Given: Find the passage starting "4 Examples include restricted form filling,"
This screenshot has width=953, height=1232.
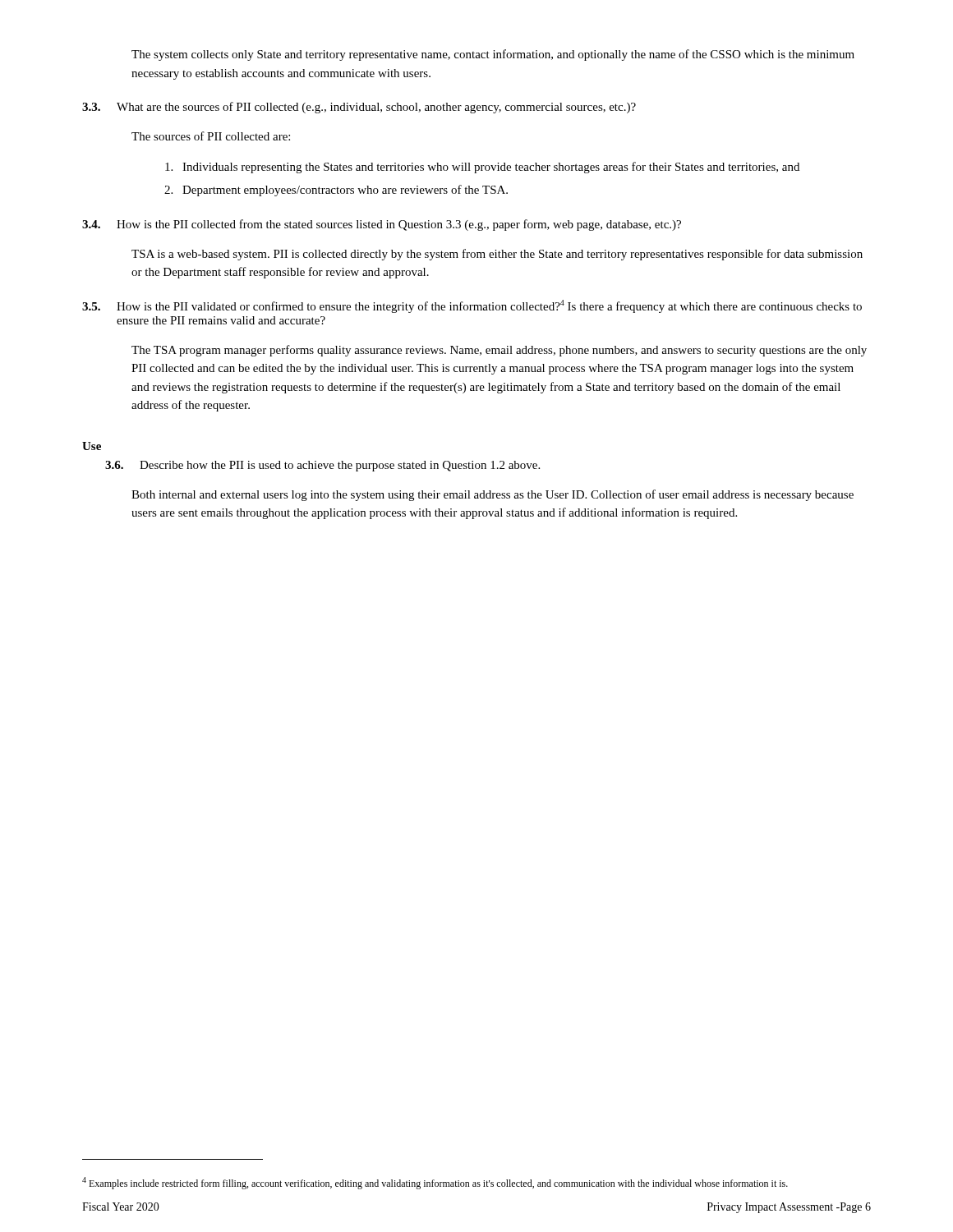Looking at the screenshot, I should (x=435, y=1183).
